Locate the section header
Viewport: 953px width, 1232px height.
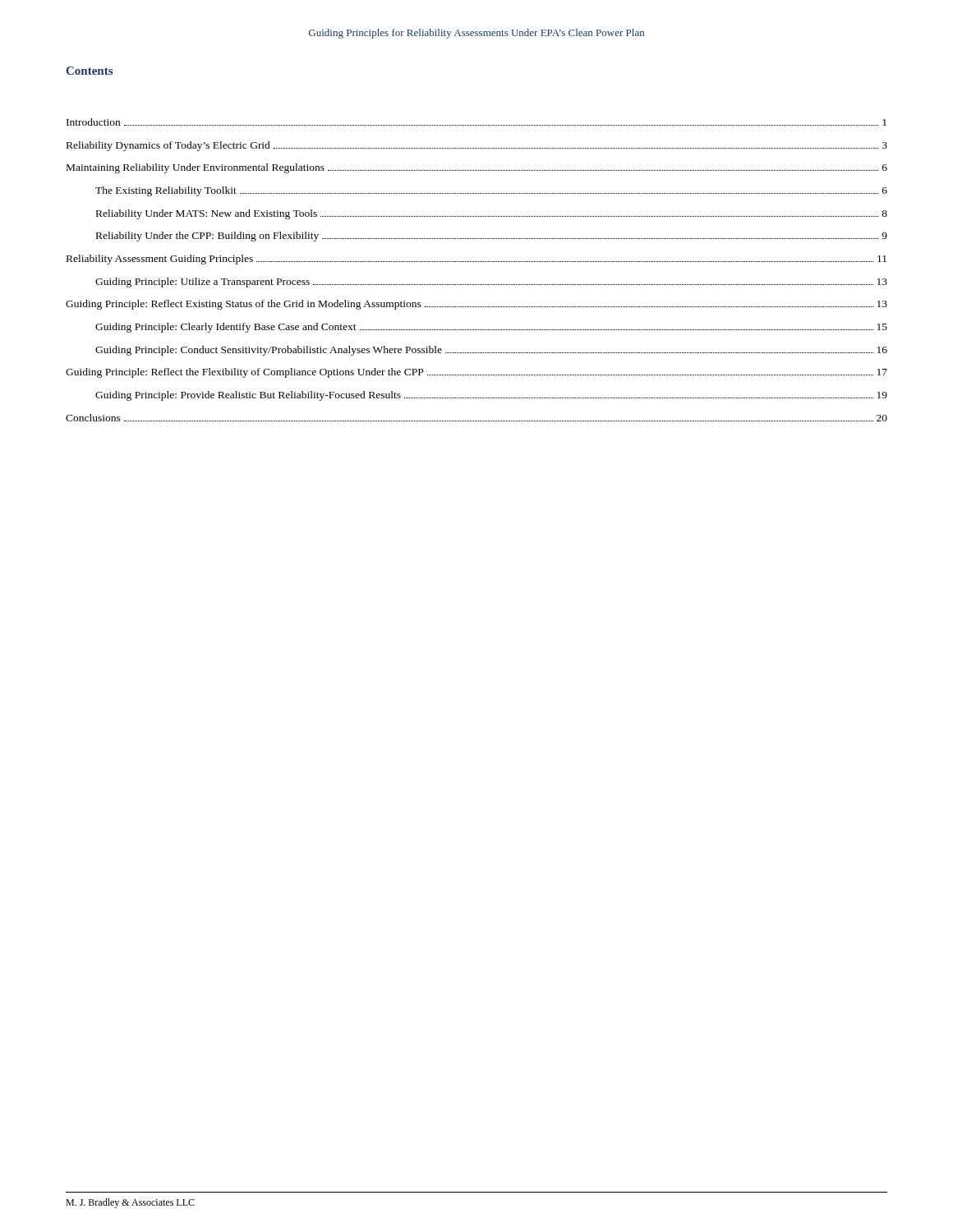[x=89, y=71]
